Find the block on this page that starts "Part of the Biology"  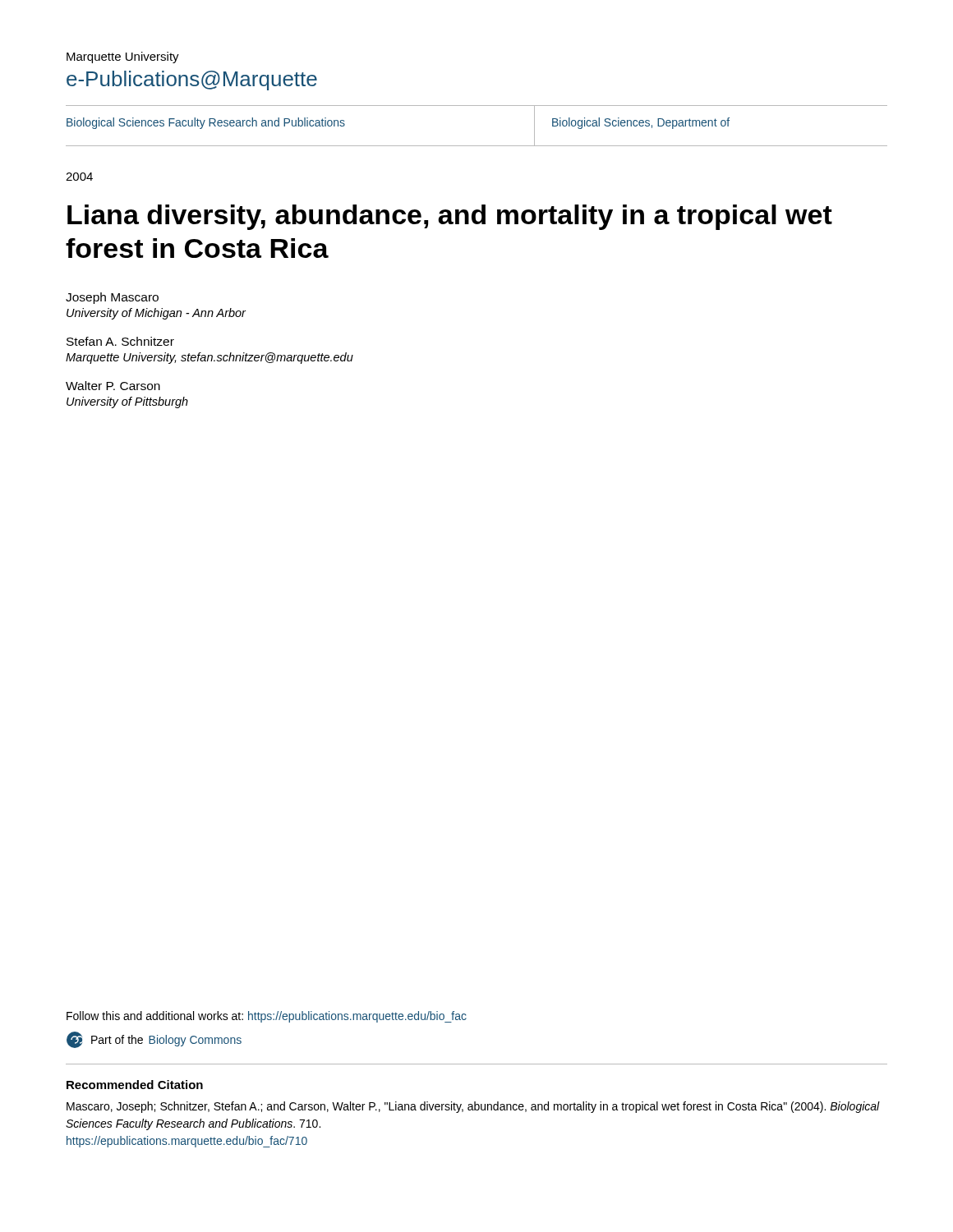click(x=154, y=1040)
